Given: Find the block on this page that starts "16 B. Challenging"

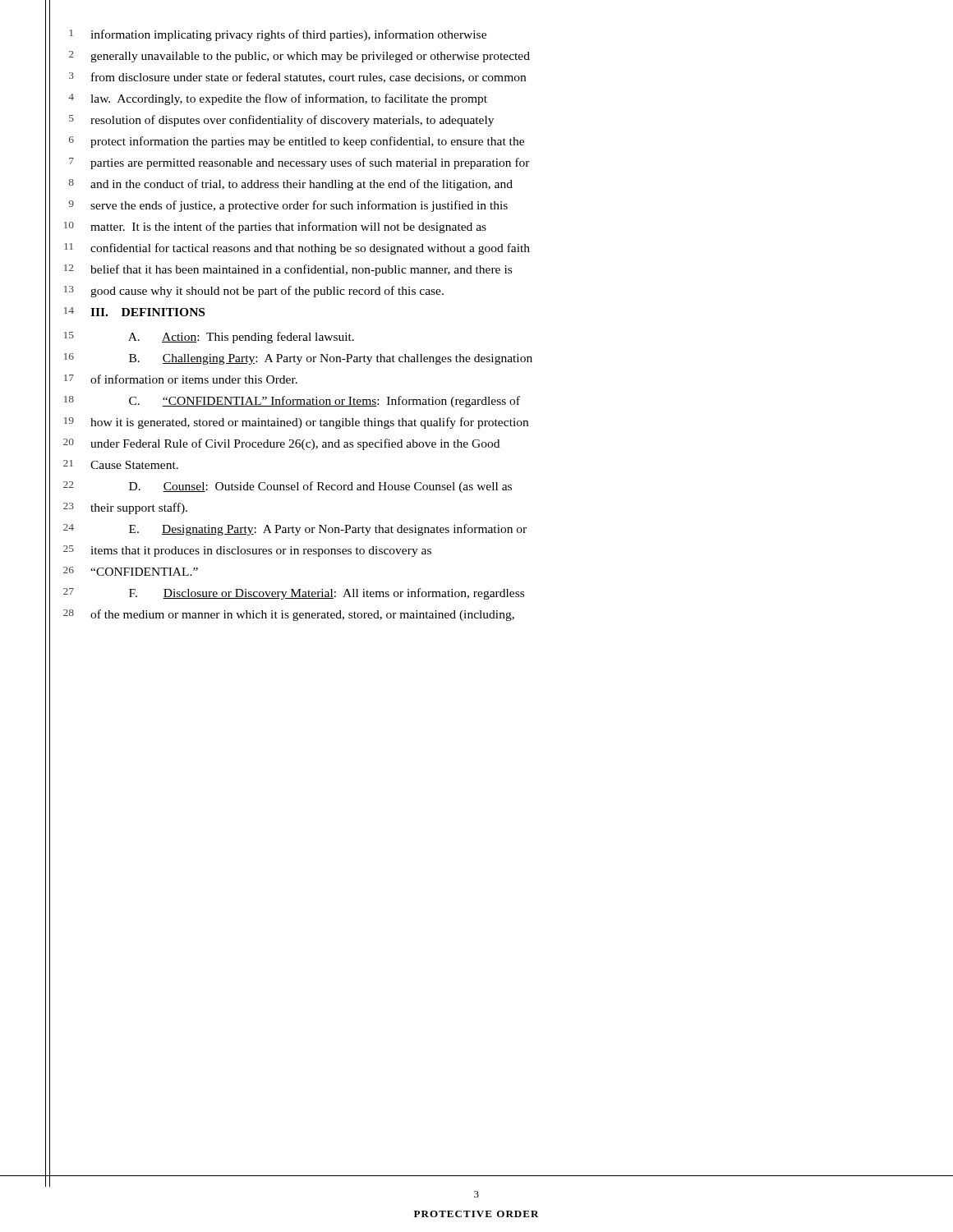Looking at the screenshot, I should point(497,370).
